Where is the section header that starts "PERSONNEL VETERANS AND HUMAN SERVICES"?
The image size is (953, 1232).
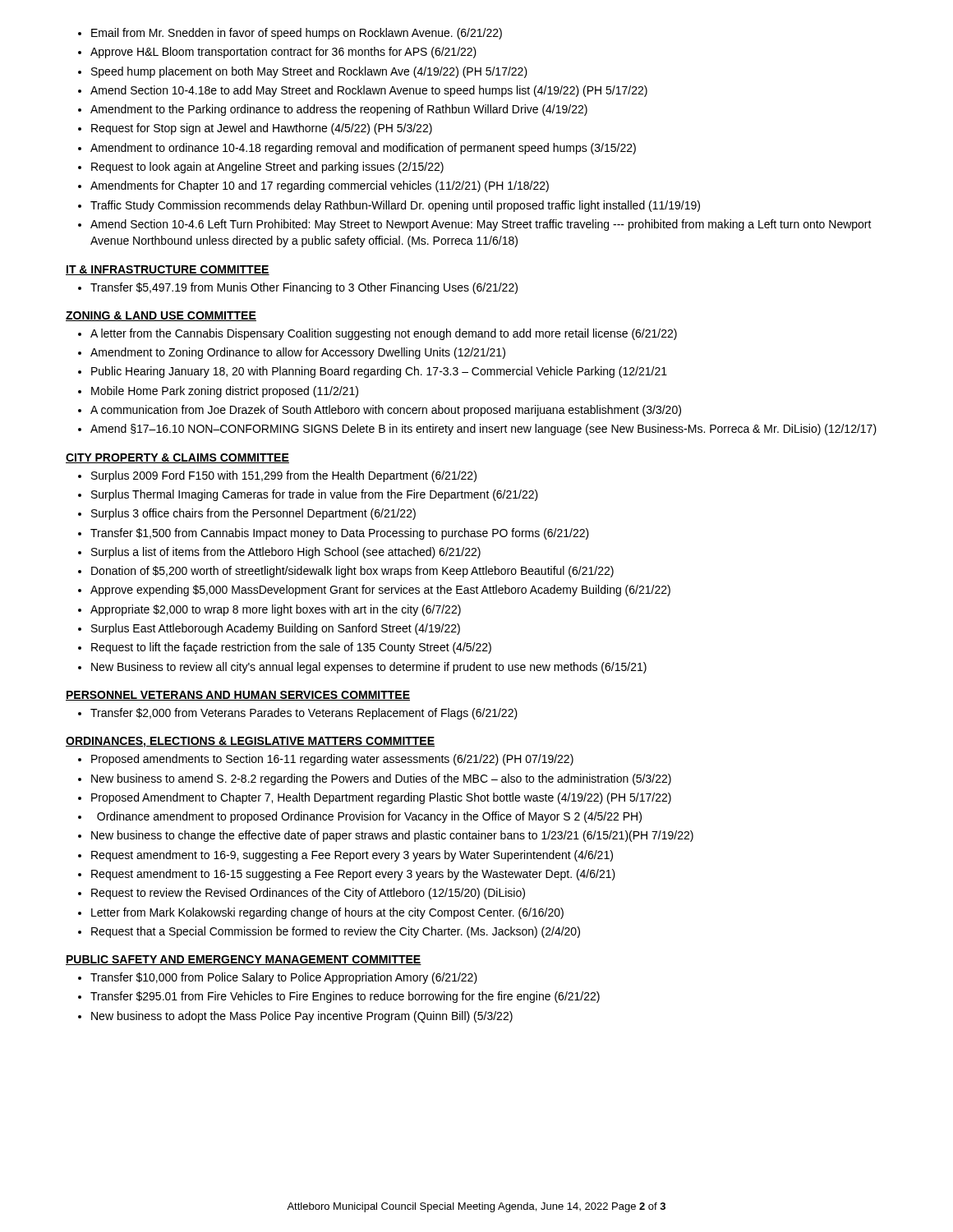pos(238,695)
